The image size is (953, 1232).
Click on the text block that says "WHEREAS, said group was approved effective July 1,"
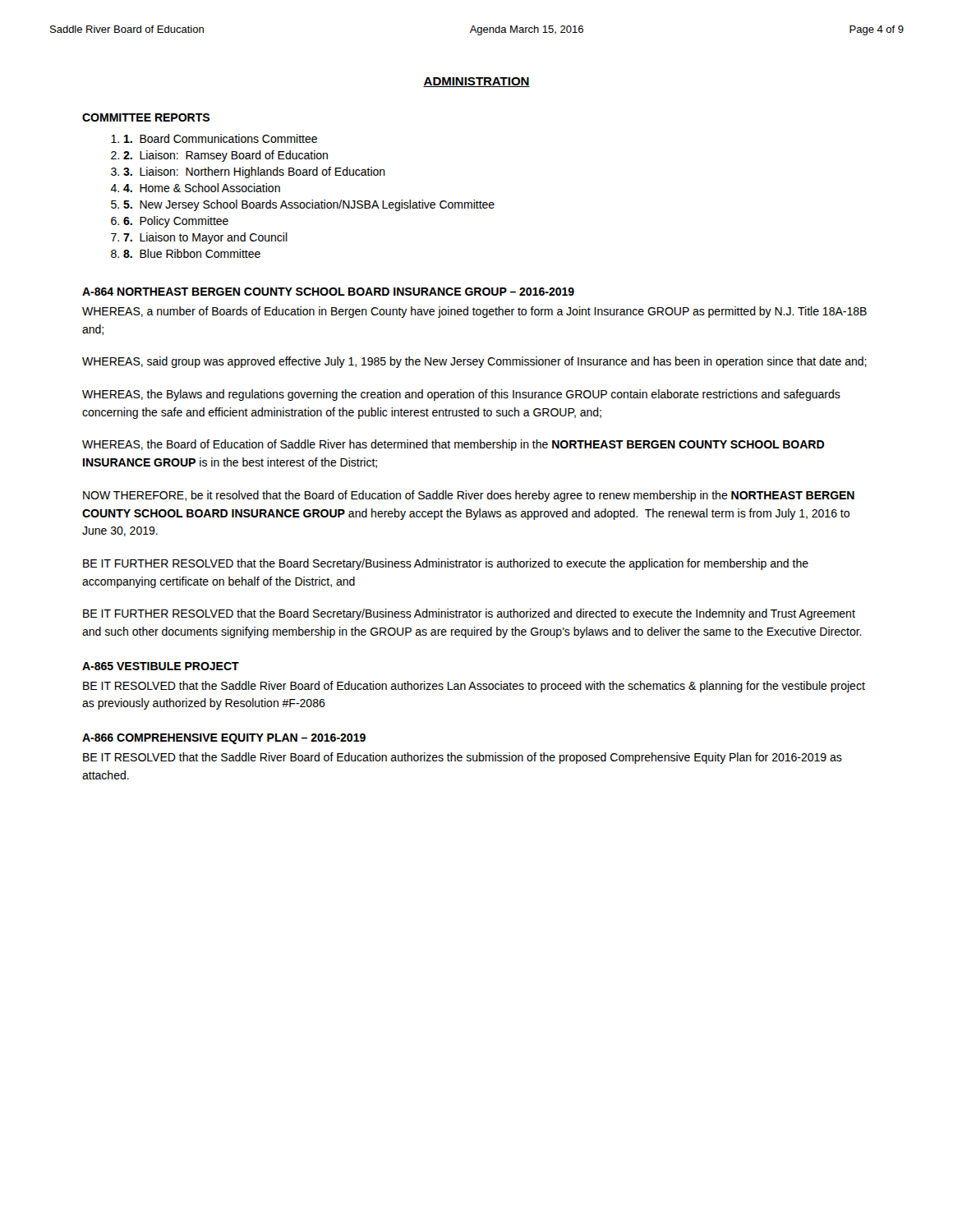point(475,362)
